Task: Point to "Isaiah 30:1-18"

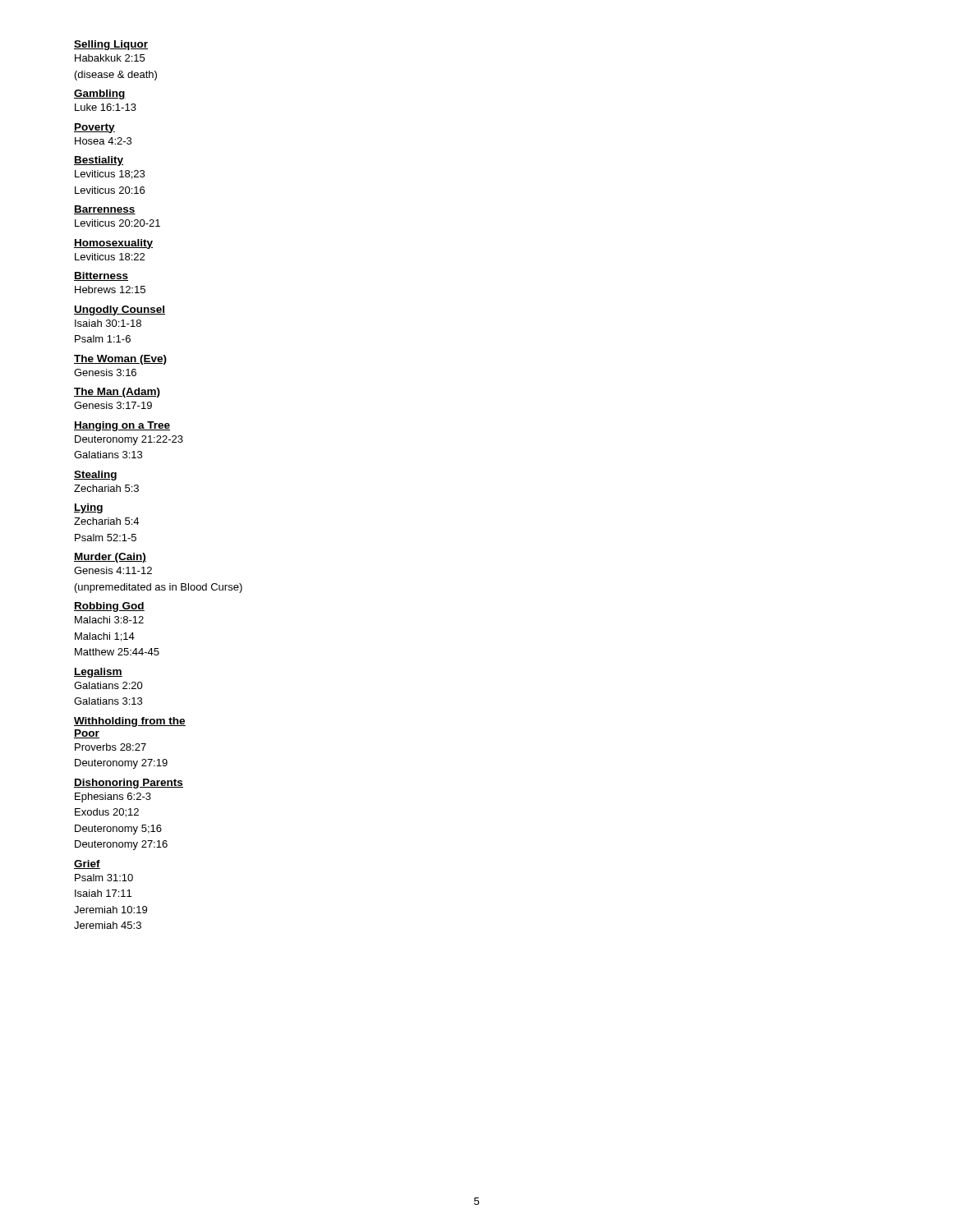Action: pos(108,323)
